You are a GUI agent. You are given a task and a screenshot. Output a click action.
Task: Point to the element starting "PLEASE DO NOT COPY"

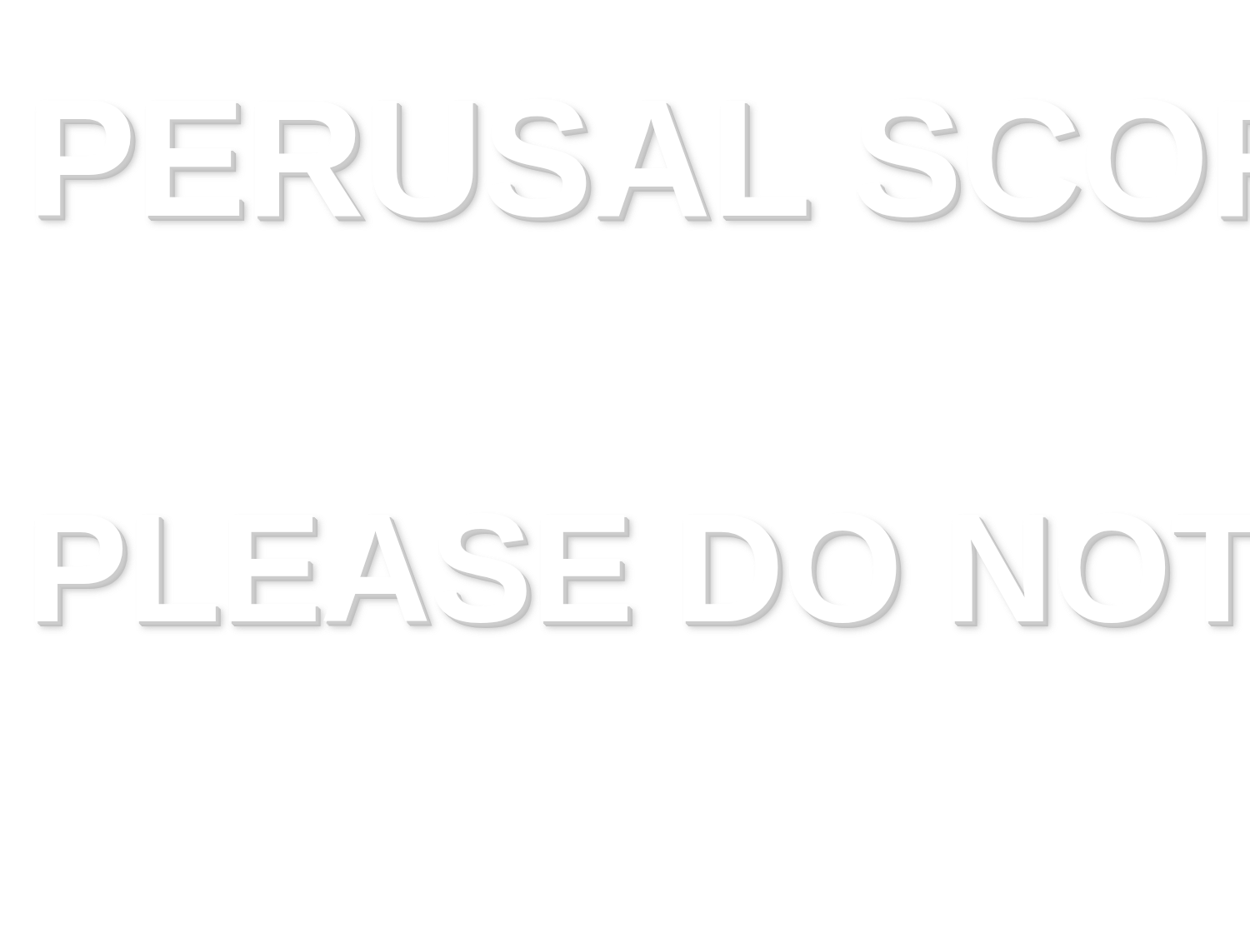click(638, 568)
